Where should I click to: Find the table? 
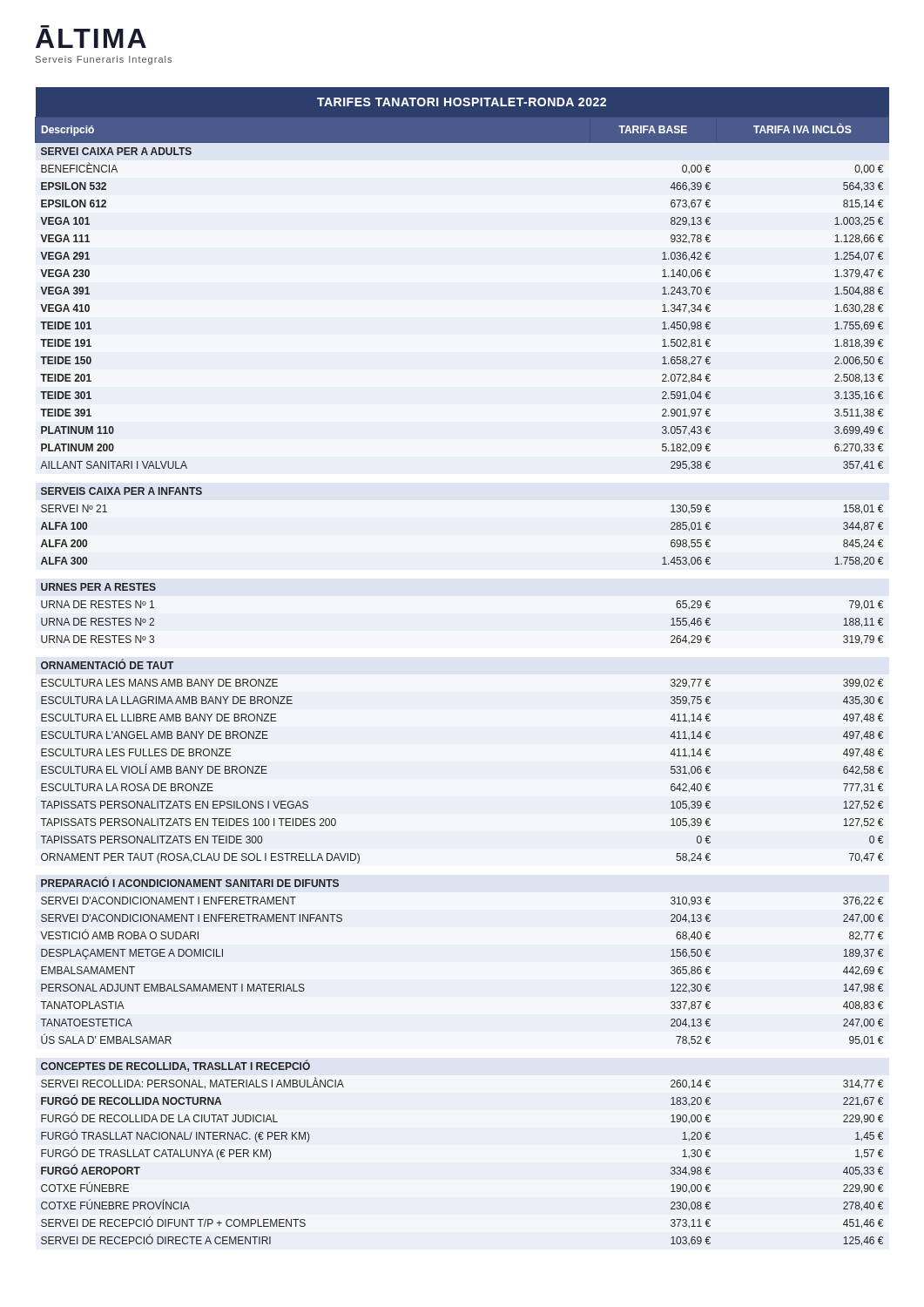click(x=462, y=668)
